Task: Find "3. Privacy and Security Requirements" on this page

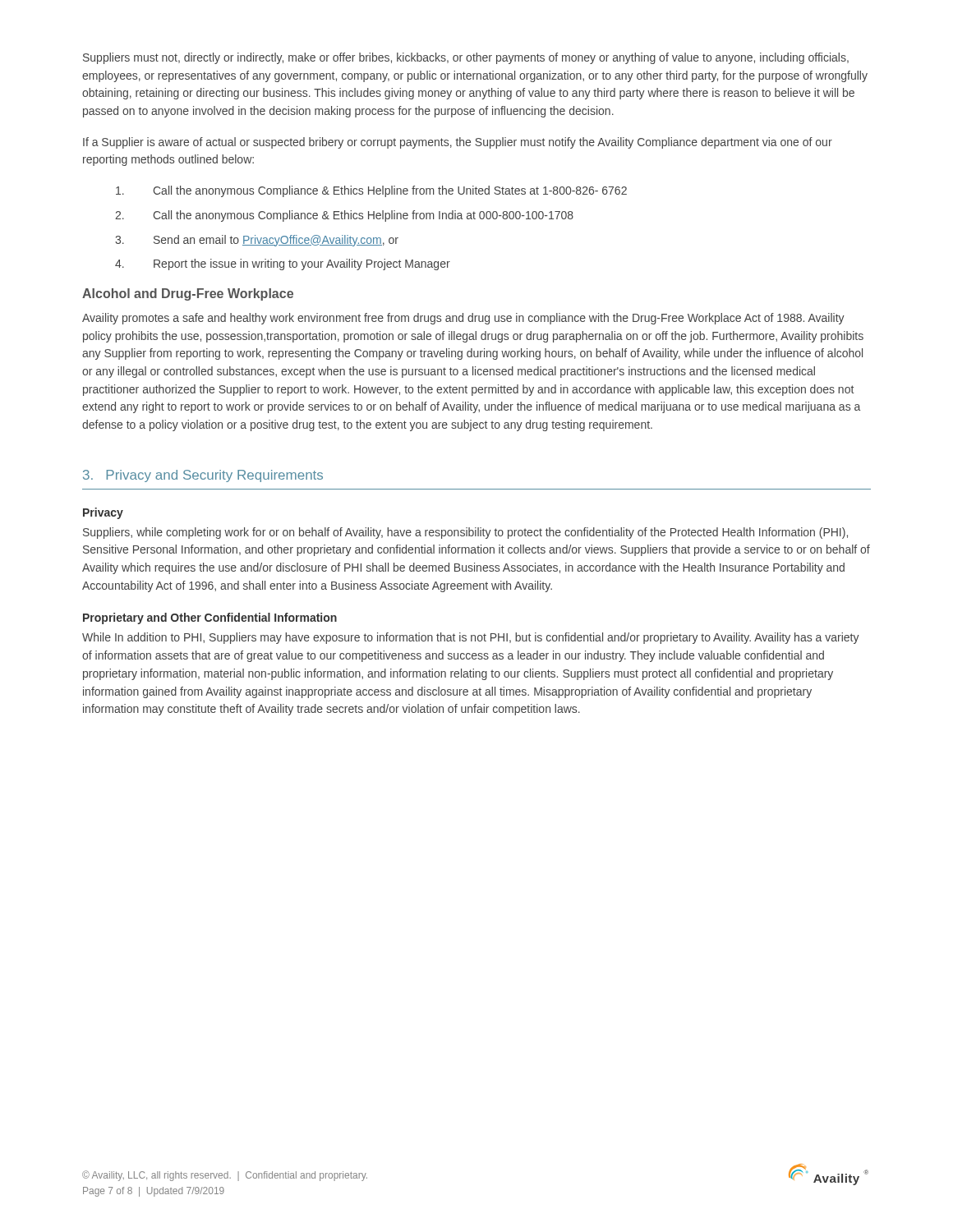Action: pos(203,475)
